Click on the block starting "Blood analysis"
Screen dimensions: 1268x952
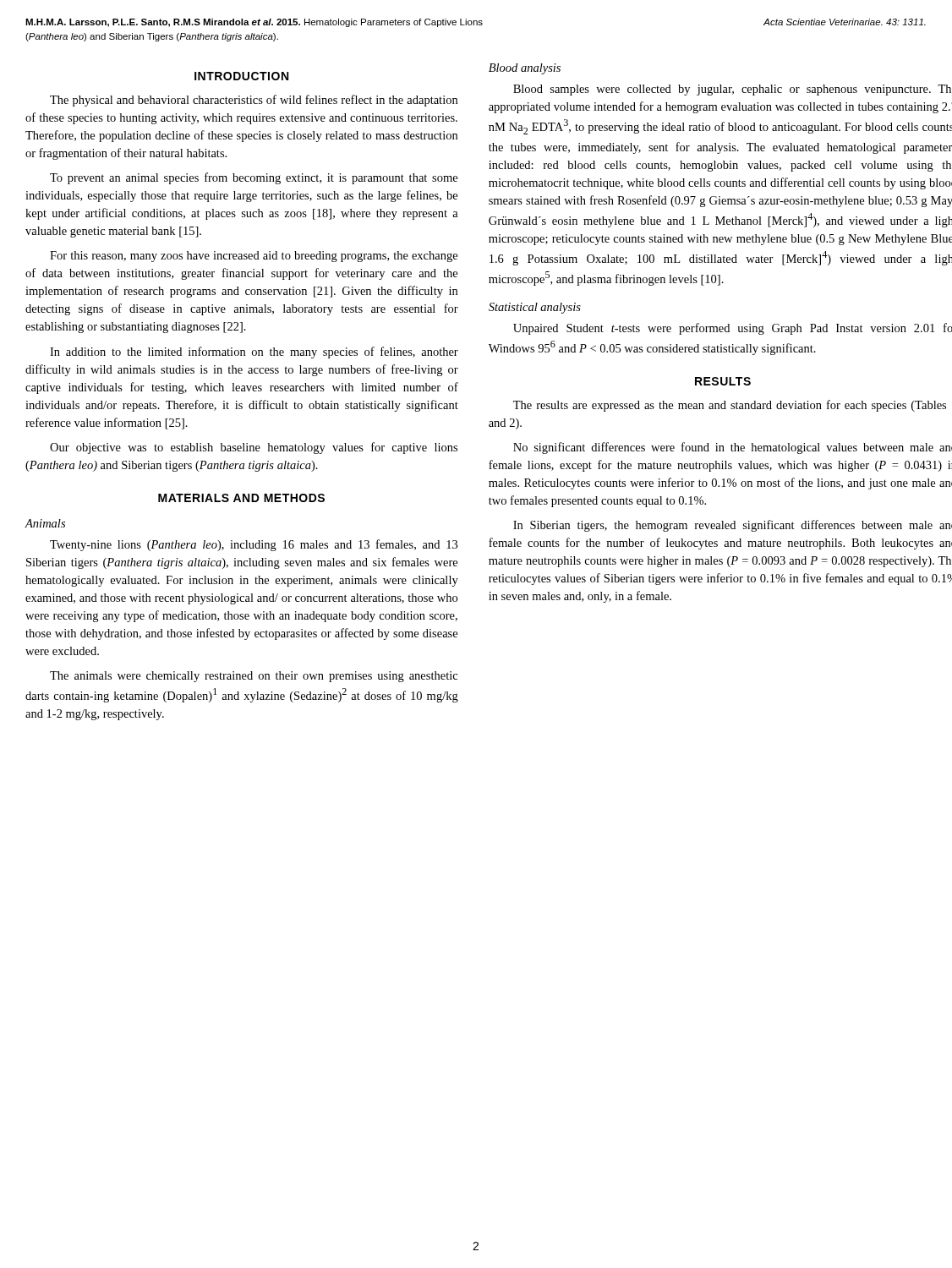click(525, 68)
